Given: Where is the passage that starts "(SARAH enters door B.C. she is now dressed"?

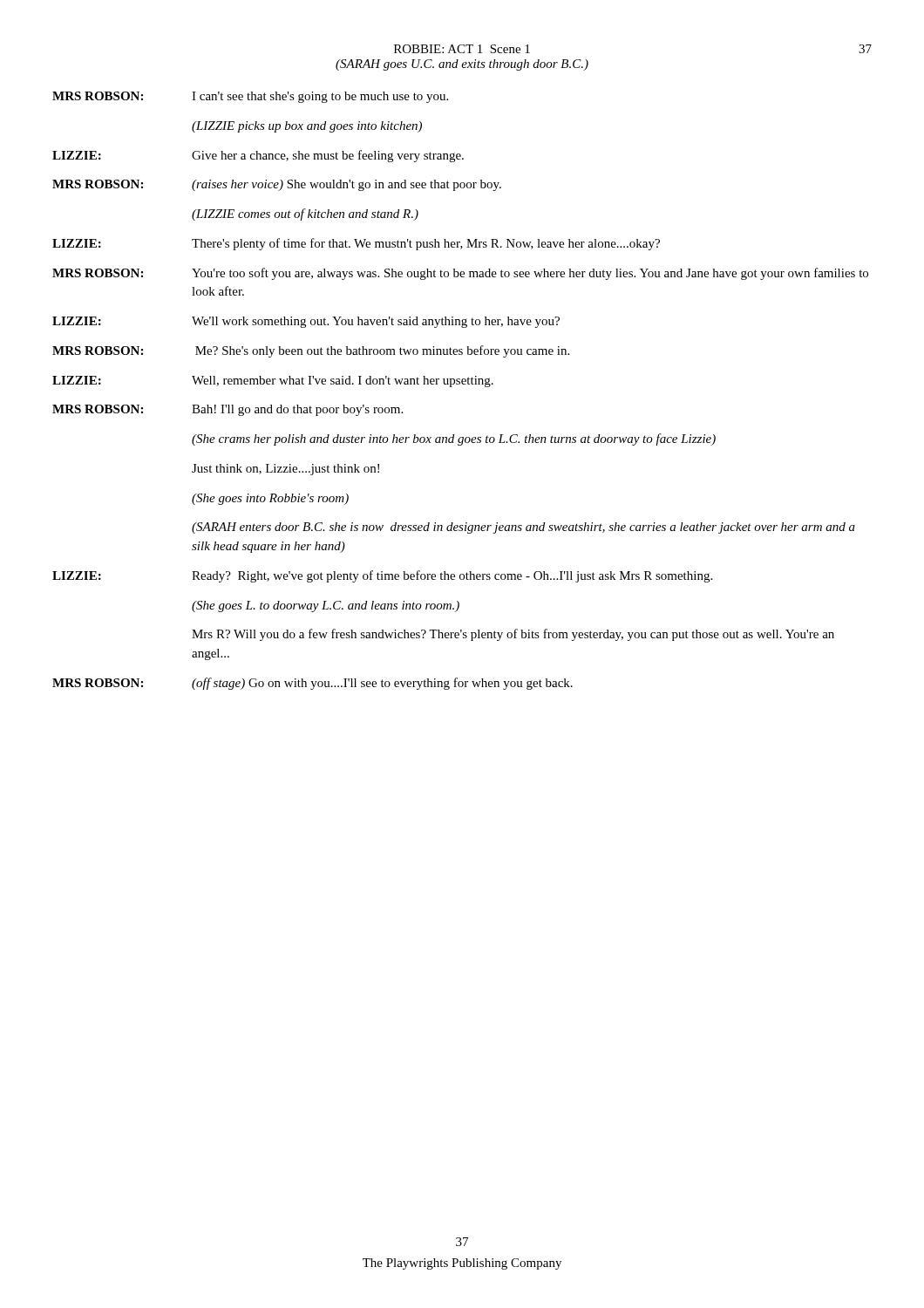Looking at the screenshot, I should point(523,536).
